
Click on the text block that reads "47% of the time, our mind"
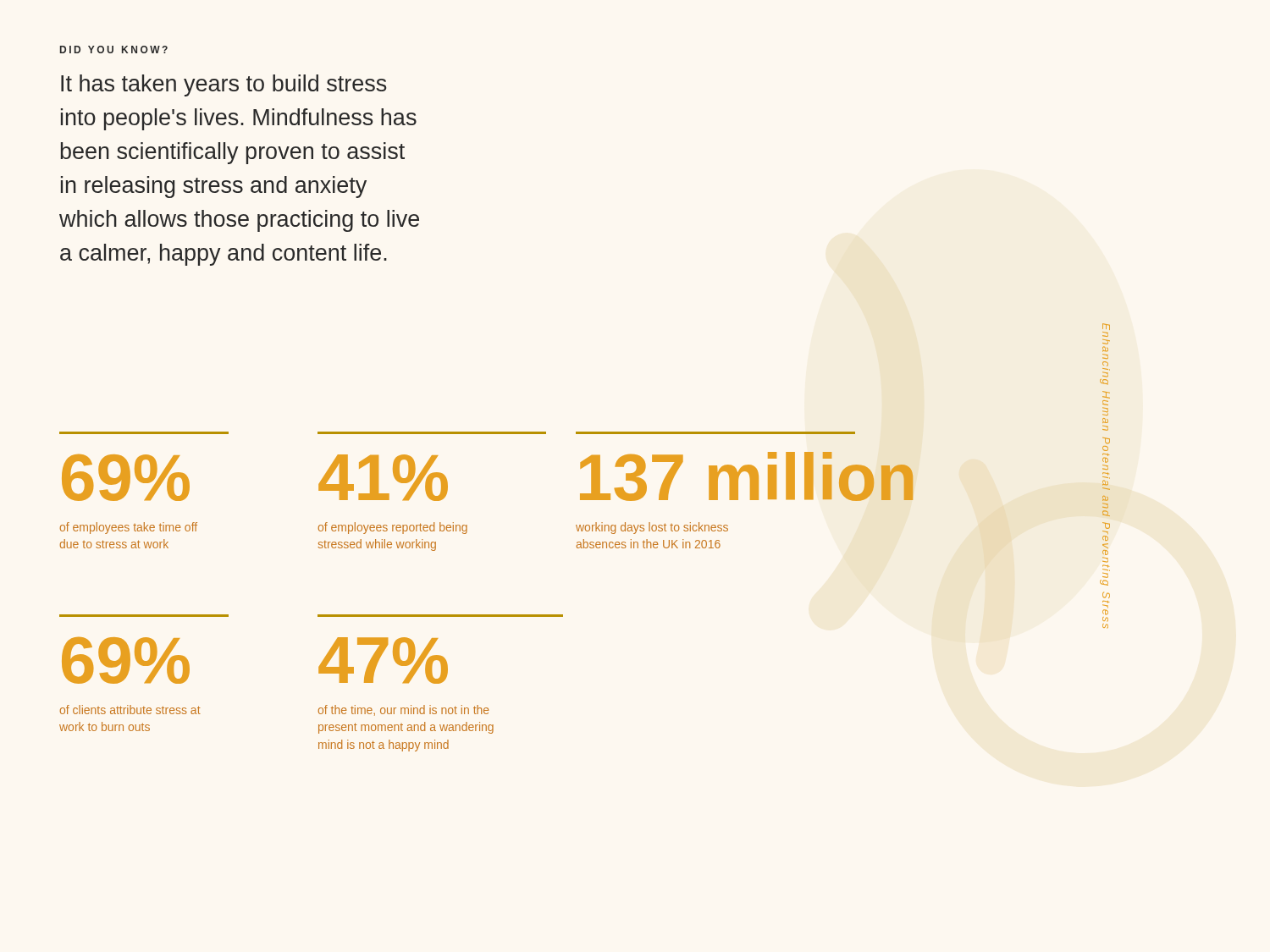[440, 684]
